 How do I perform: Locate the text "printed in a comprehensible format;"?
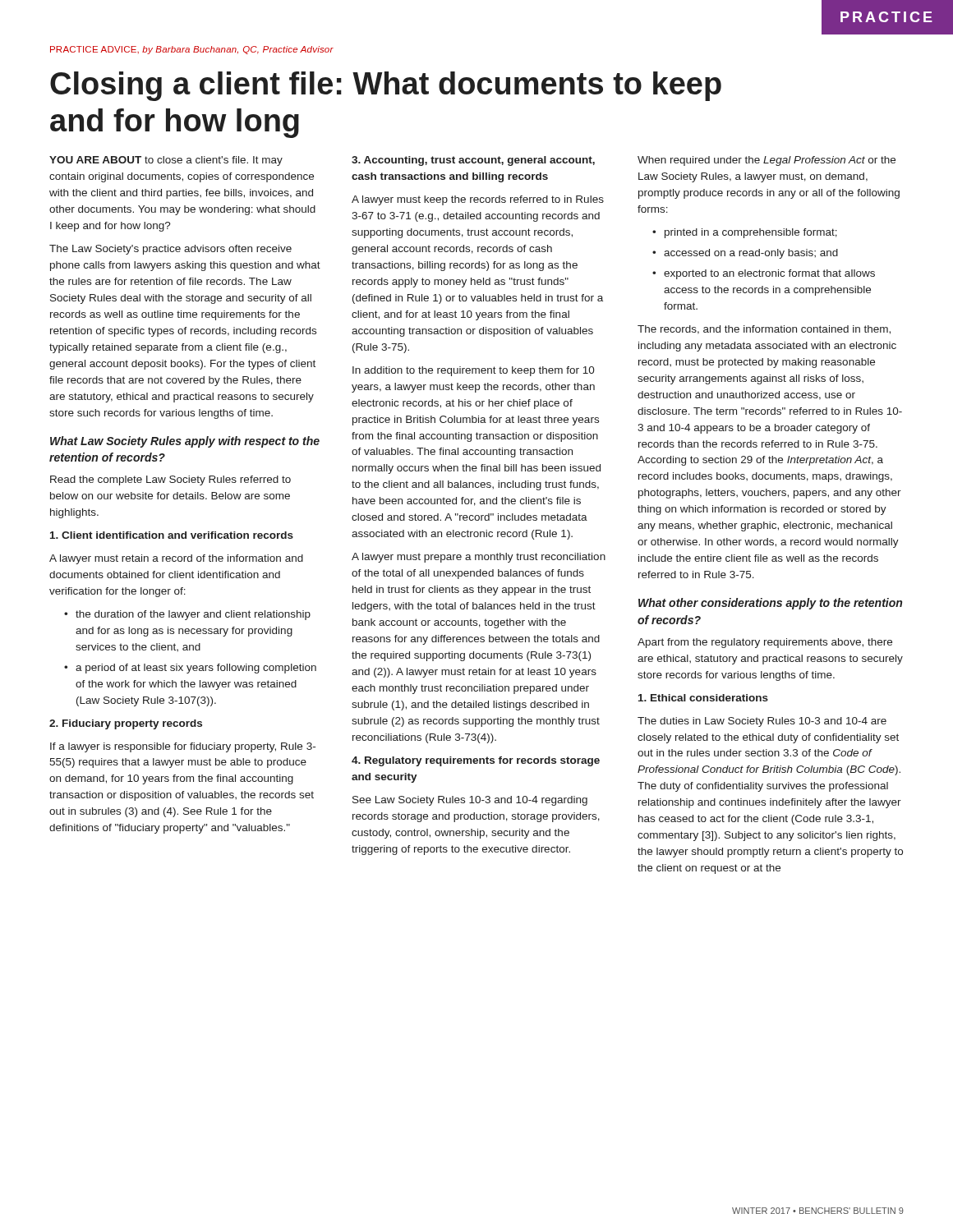click(x=751, y=232)
